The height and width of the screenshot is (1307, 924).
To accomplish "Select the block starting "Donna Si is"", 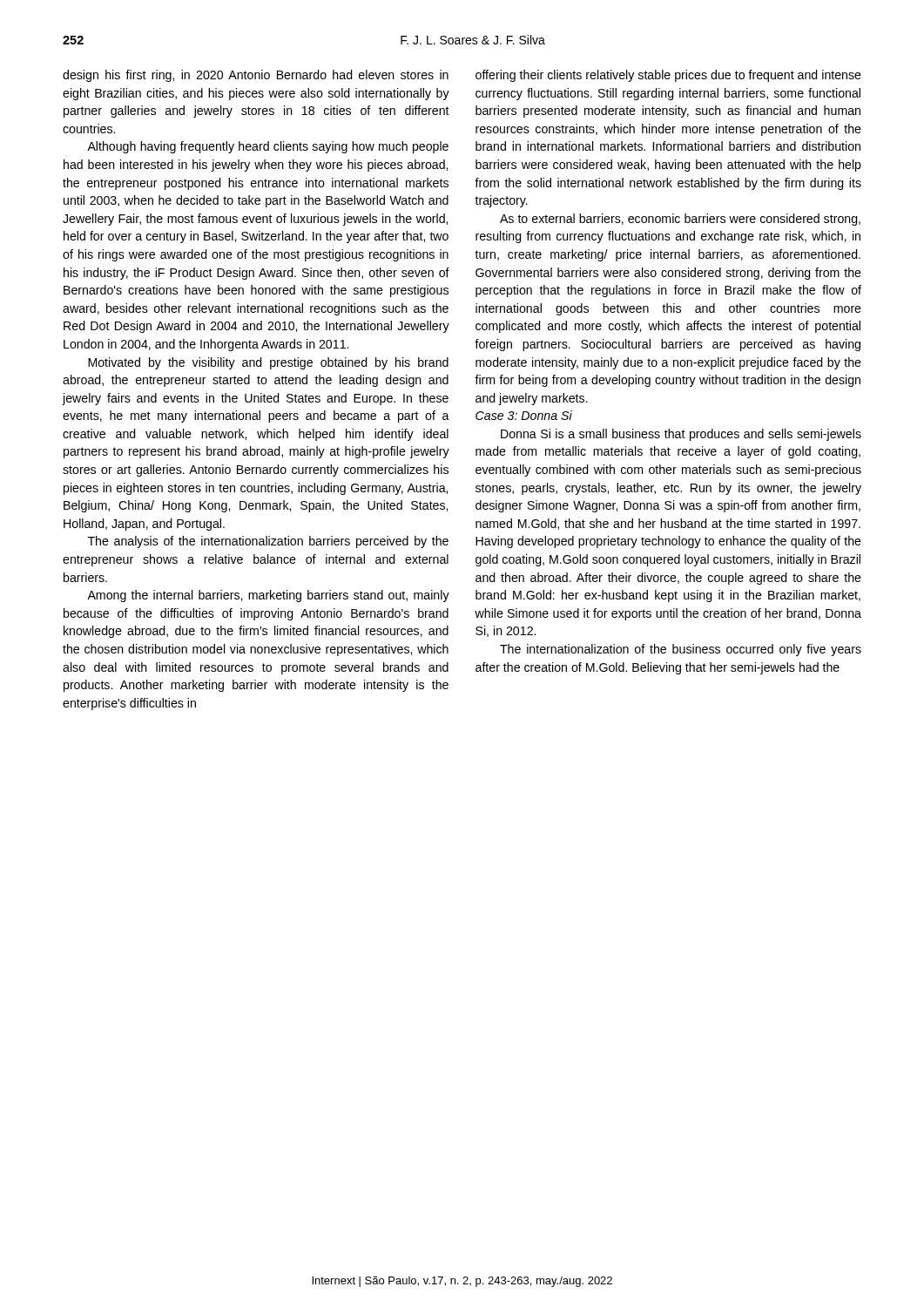I will [668, 533].
